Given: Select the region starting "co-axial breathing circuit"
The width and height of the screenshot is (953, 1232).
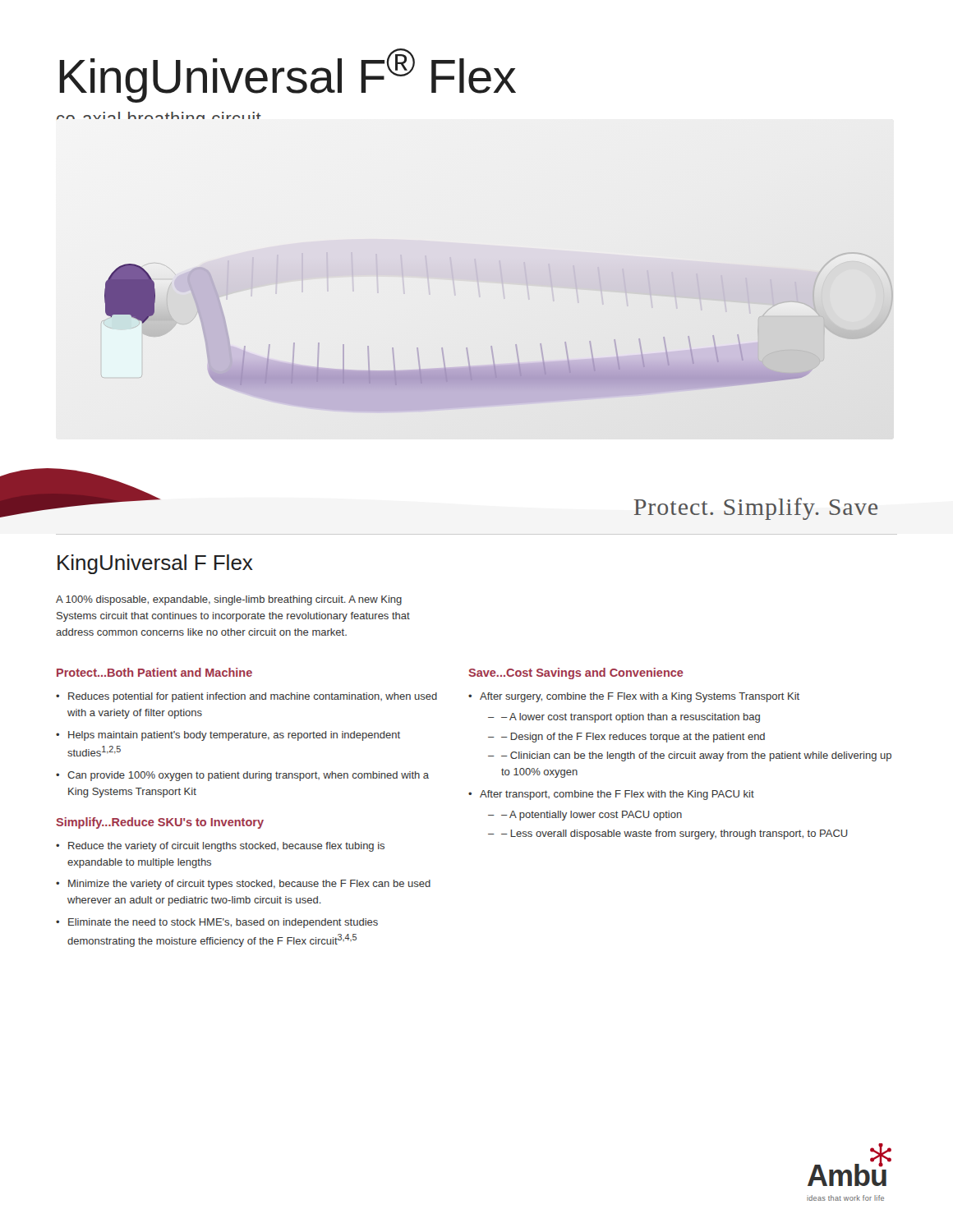Looking at the screenshot, I should click(x=159, y=119).
